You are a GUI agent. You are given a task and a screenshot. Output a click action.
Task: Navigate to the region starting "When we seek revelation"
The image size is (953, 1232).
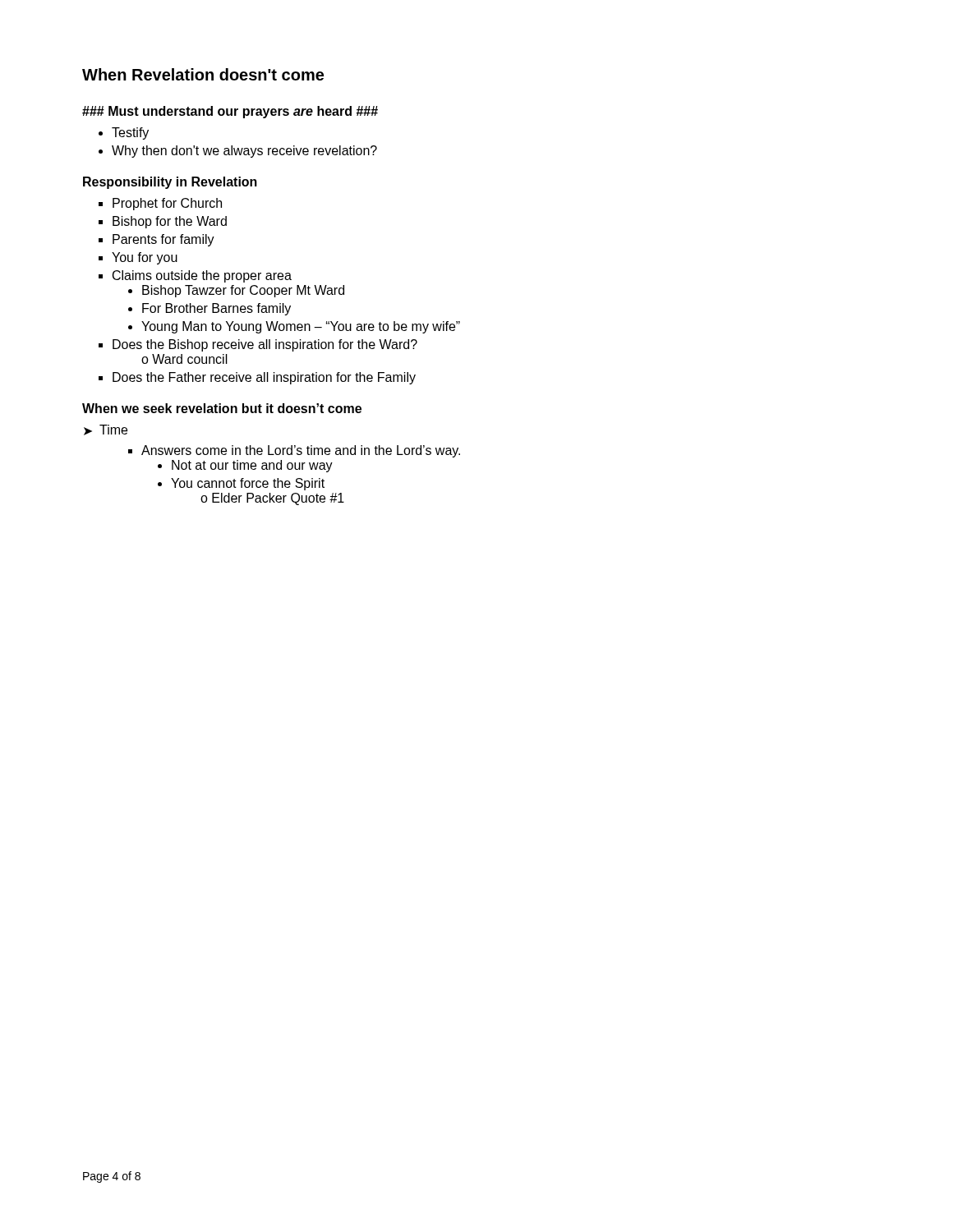pos(222,409)
